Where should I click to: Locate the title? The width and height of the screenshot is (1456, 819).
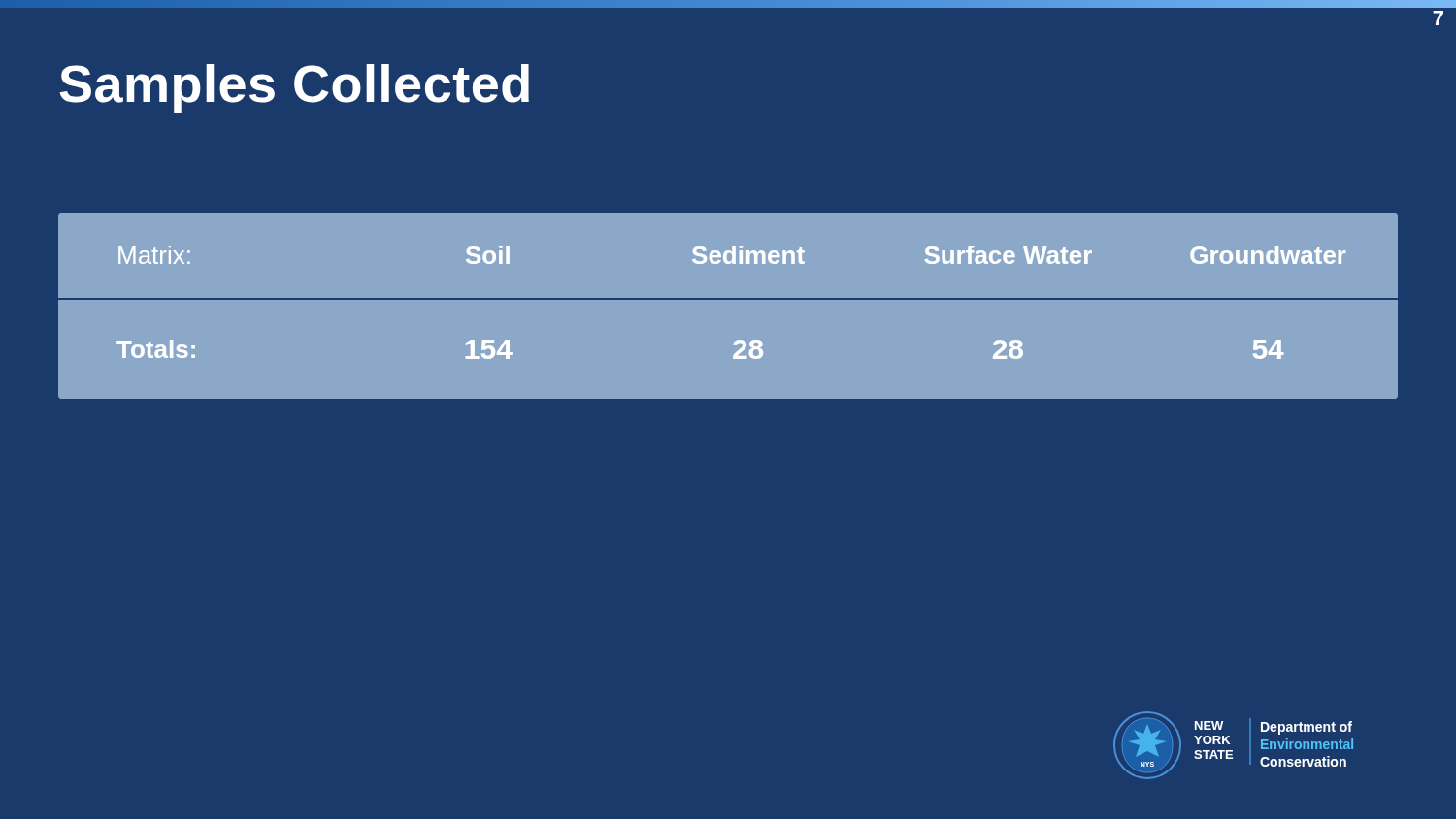[x=295, y=83]
